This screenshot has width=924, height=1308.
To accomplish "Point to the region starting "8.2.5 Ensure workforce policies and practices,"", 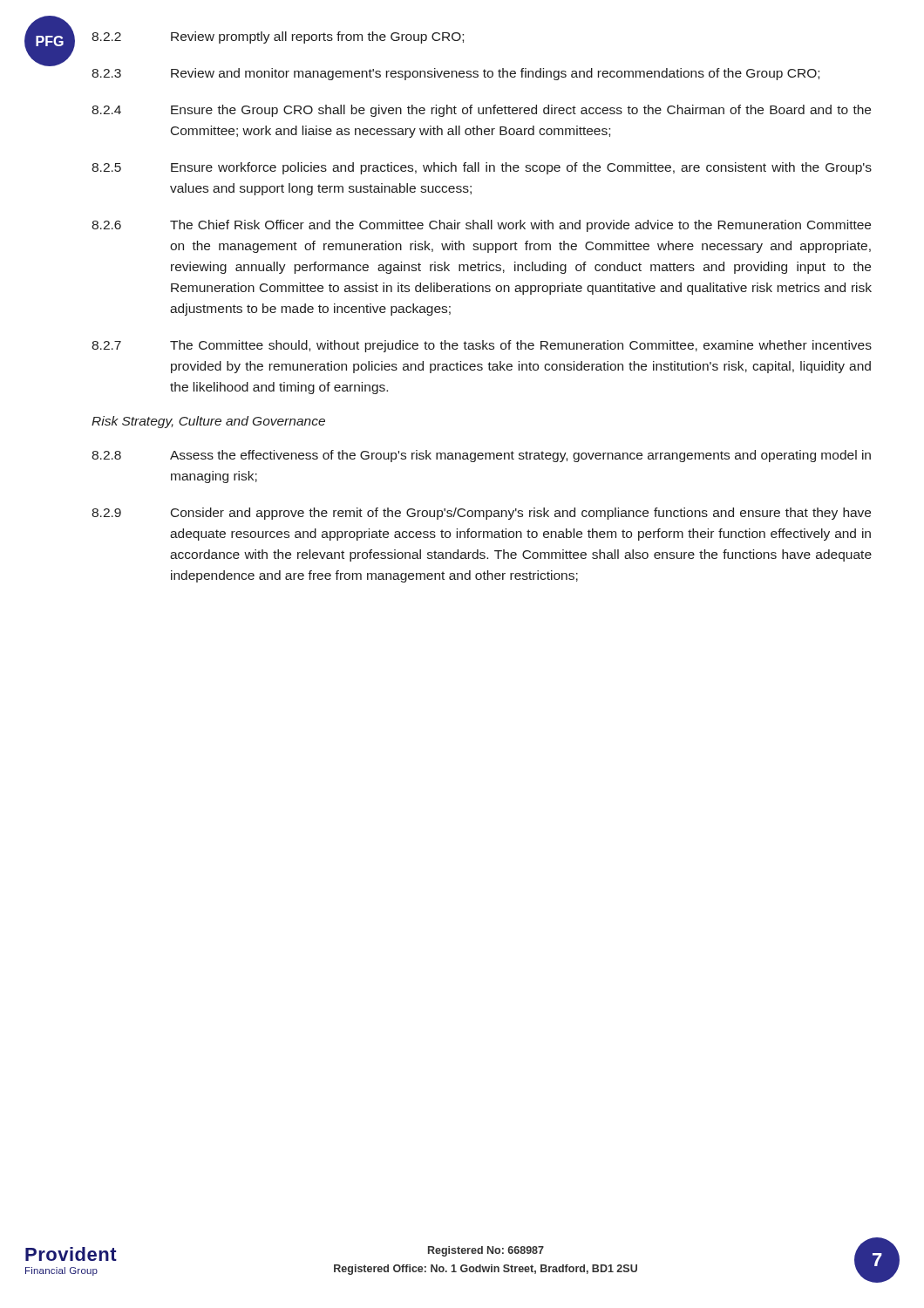I will tap(482, 178).
